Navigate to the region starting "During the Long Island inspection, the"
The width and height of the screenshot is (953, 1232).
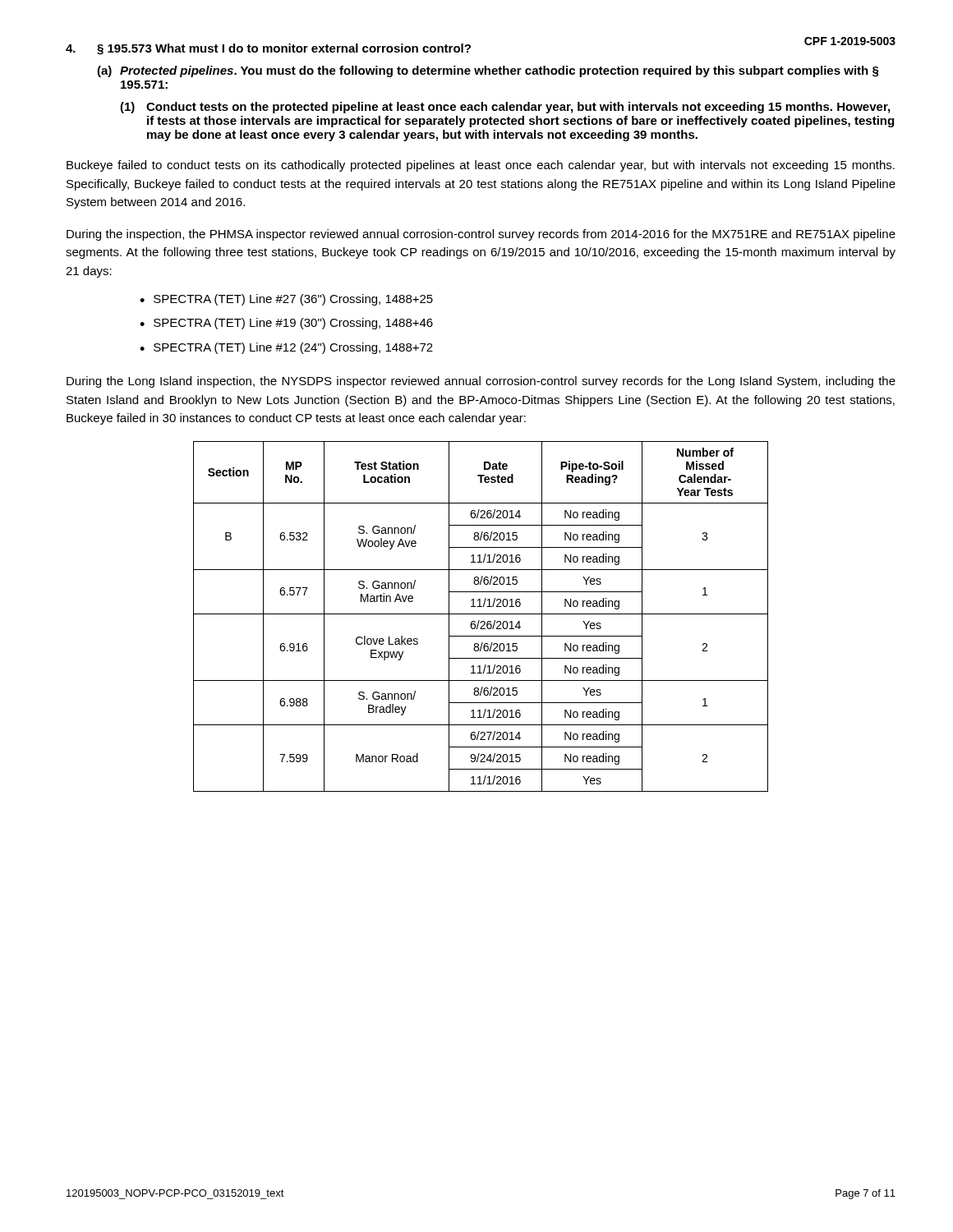(481, 399)
